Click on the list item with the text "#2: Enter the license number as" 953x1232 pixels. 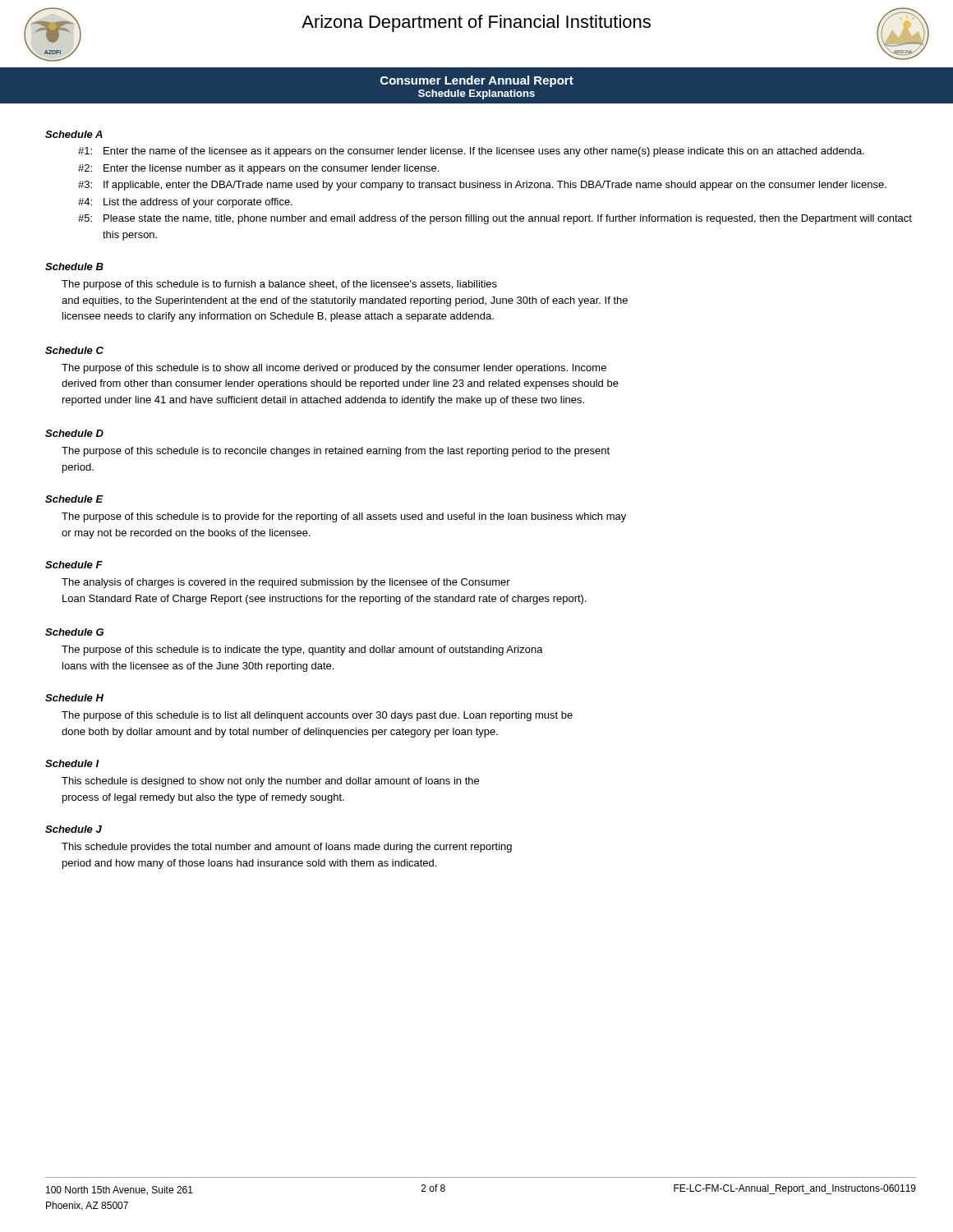click(x=258, y=169)
